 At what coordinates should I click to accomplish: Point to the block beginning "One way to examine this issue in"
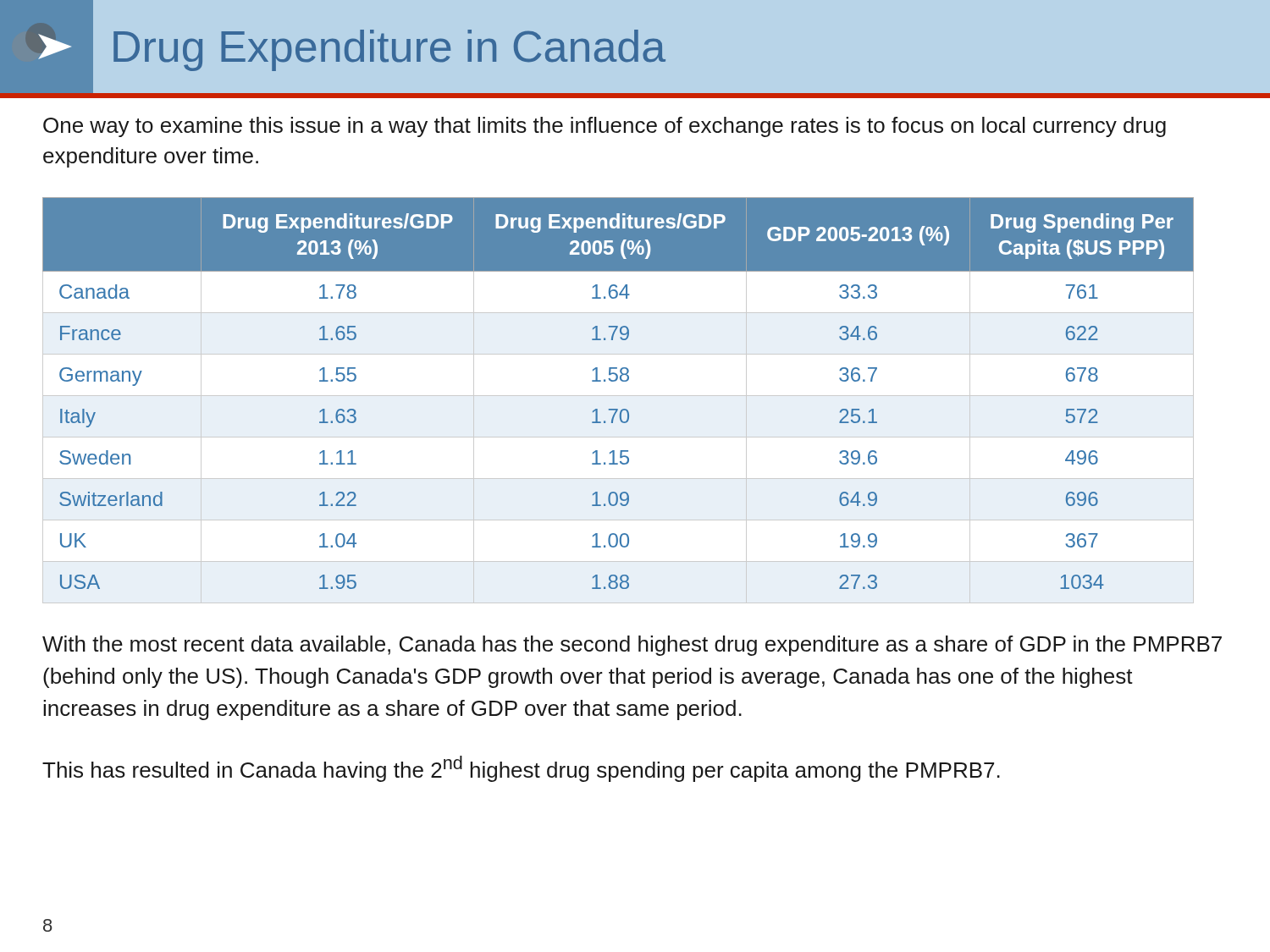(x=605, y=141)
